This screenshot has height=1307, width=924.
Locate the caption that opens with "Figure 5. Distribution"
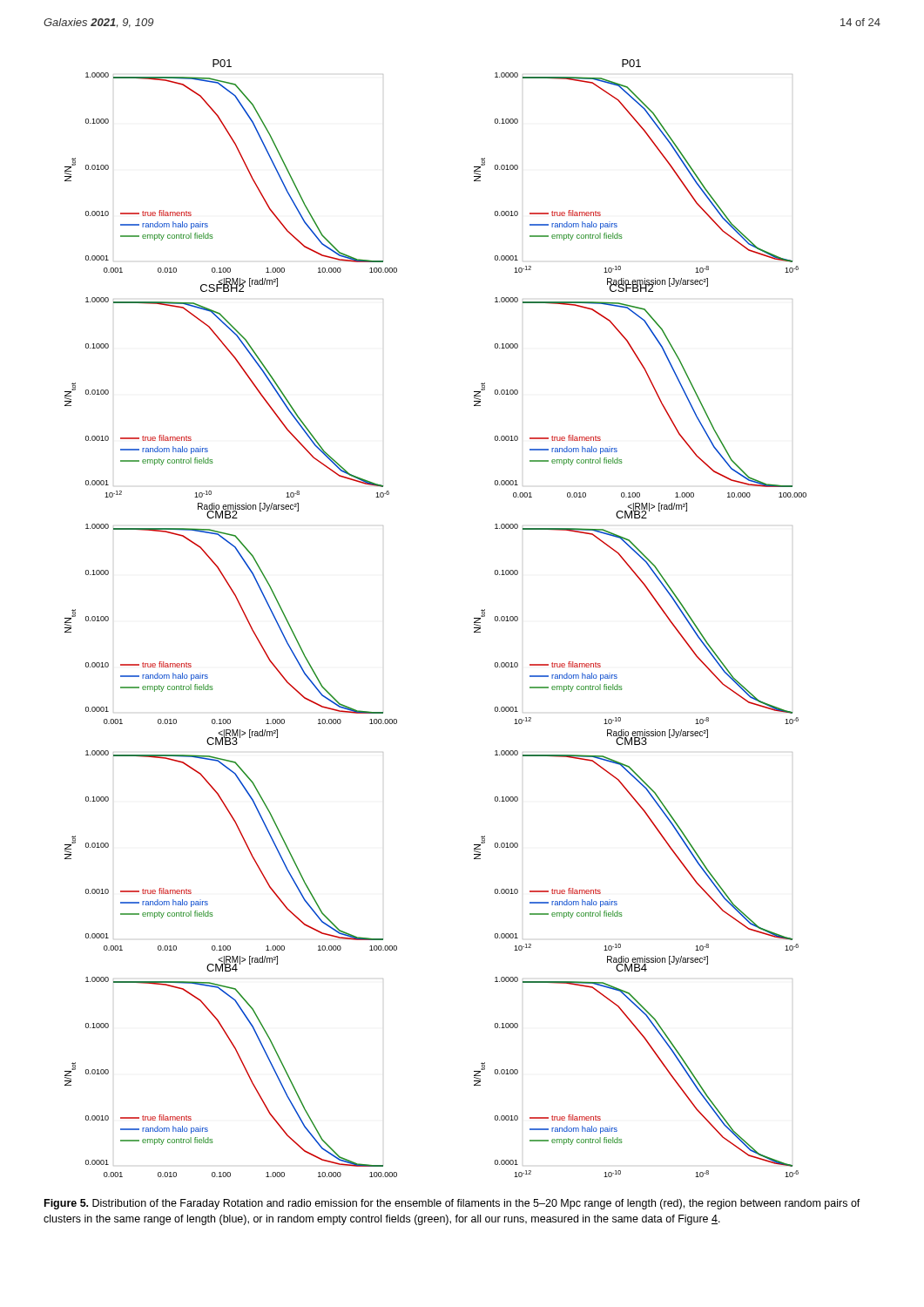pyautogui.click(x=452, y=1211)
